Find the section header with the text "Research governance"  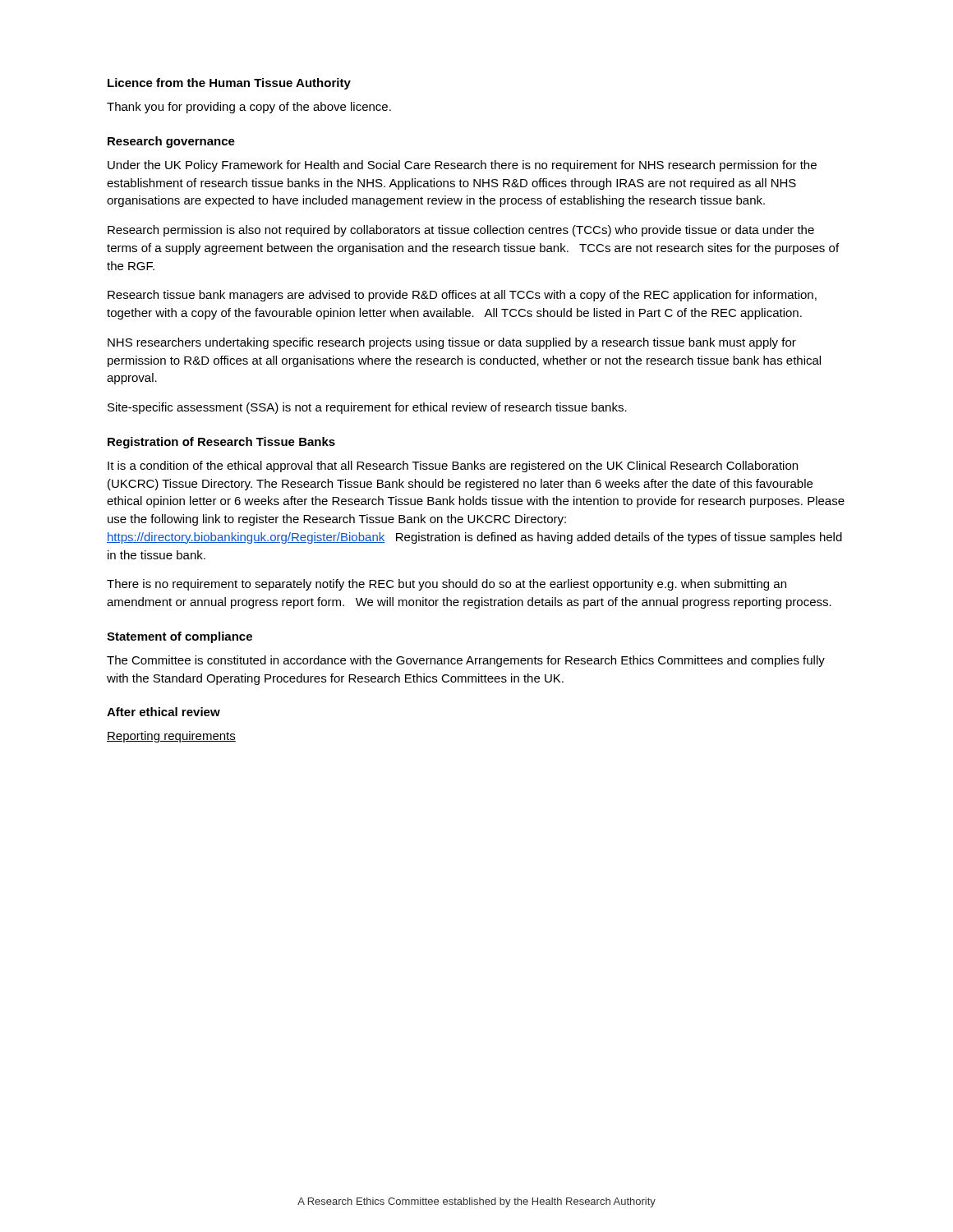[x=171, y=141]
